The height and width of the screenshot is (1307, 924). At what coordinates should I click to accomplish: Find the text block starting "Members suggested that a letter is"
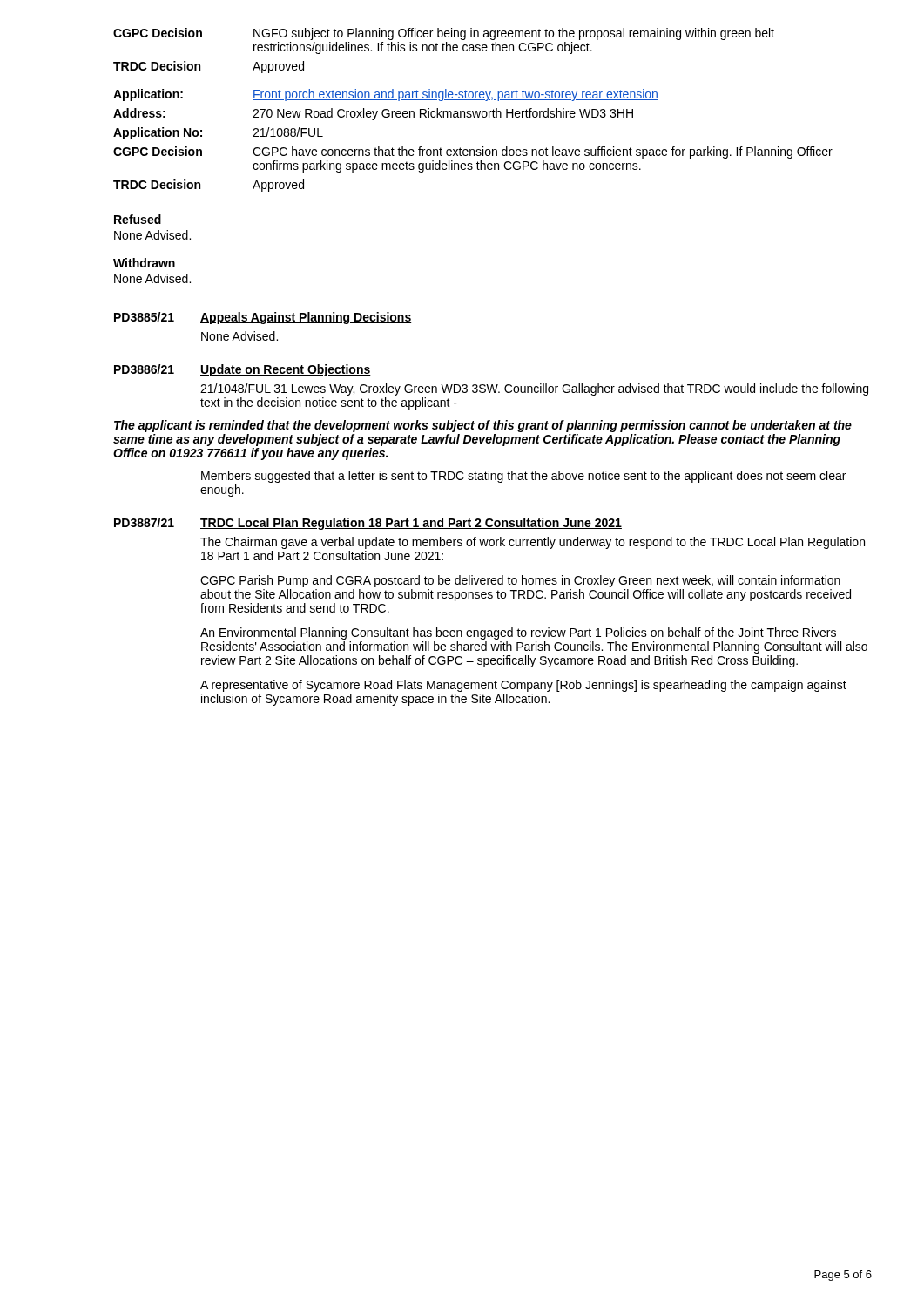[523, 483]
